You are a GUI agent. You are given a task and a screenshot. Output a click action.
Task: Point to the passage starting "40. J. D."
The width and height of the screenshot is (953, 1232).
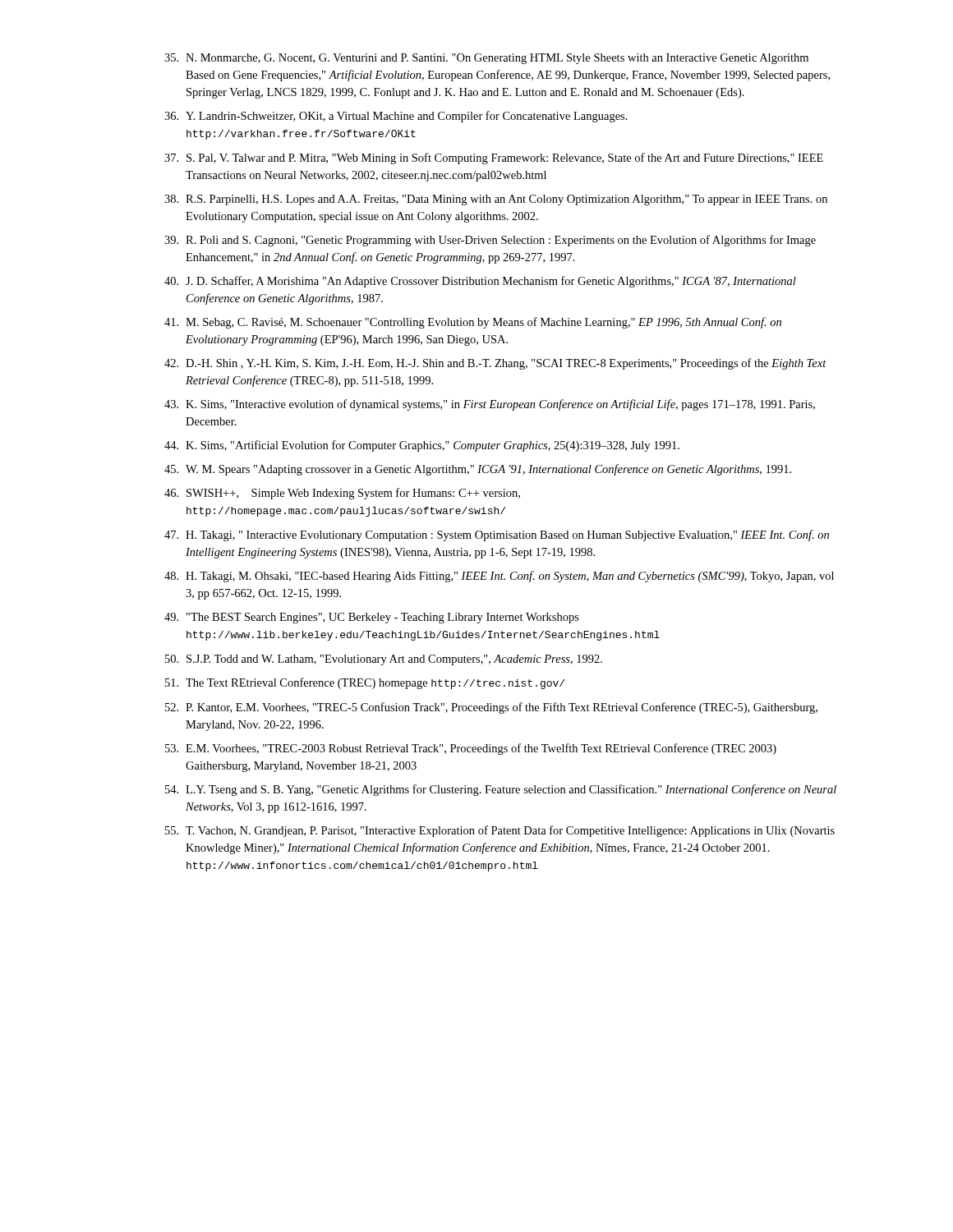tap(493, 290)
